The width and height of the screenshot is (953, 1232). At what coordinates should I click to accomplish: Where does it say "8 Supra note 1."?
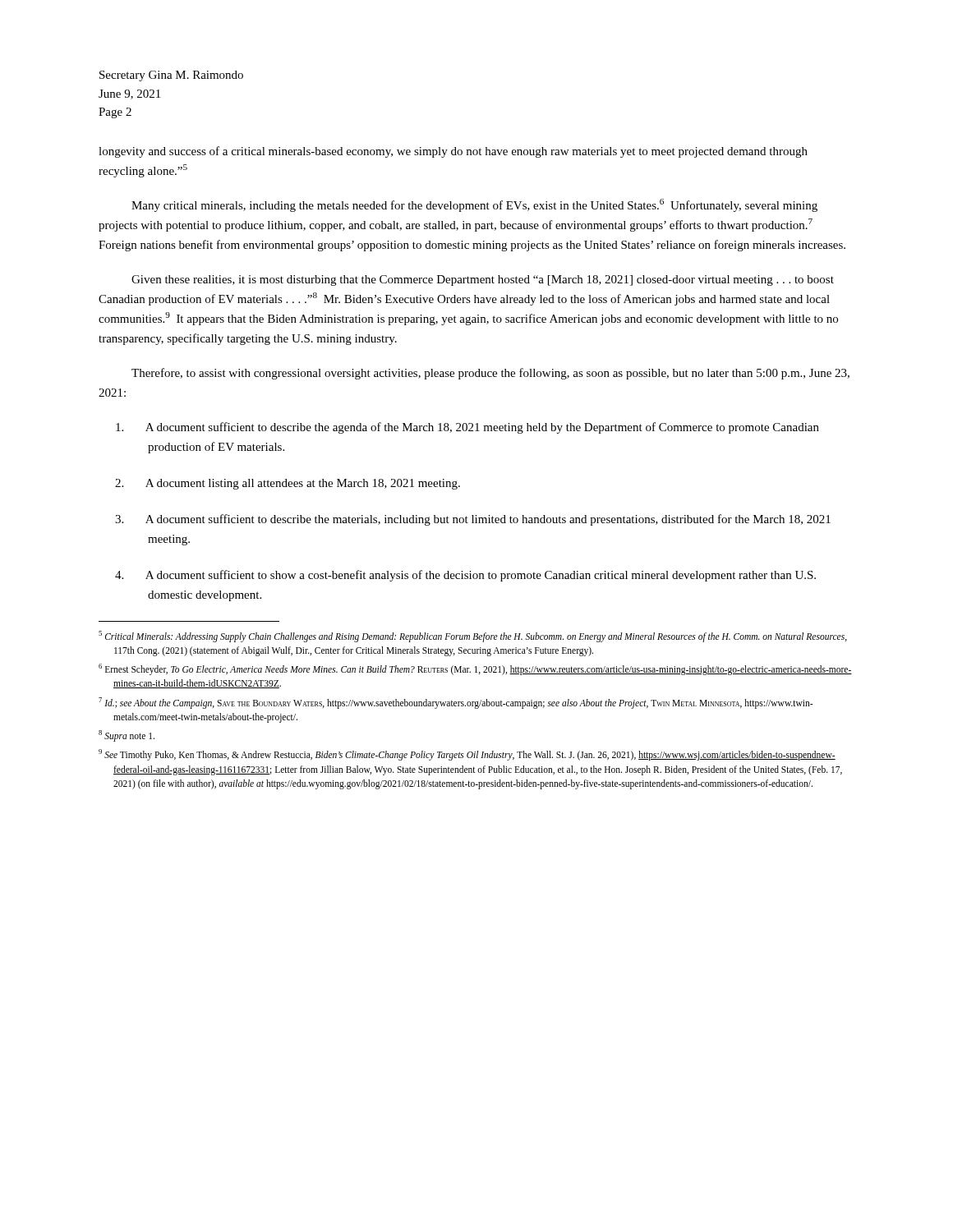click(127, 735)
